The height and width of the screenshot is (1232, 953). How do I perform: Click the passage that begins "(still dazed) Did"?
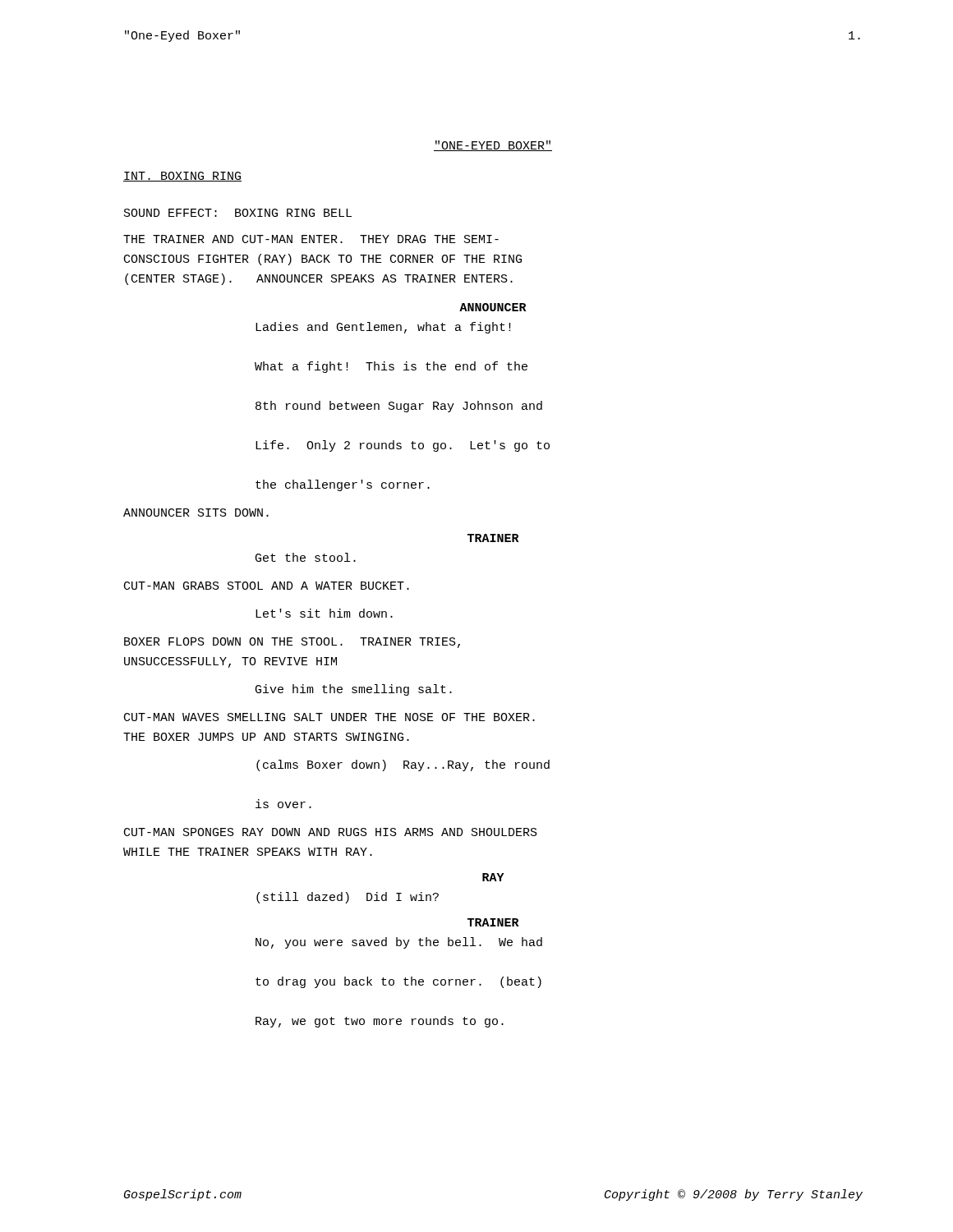tap(348, 898)
